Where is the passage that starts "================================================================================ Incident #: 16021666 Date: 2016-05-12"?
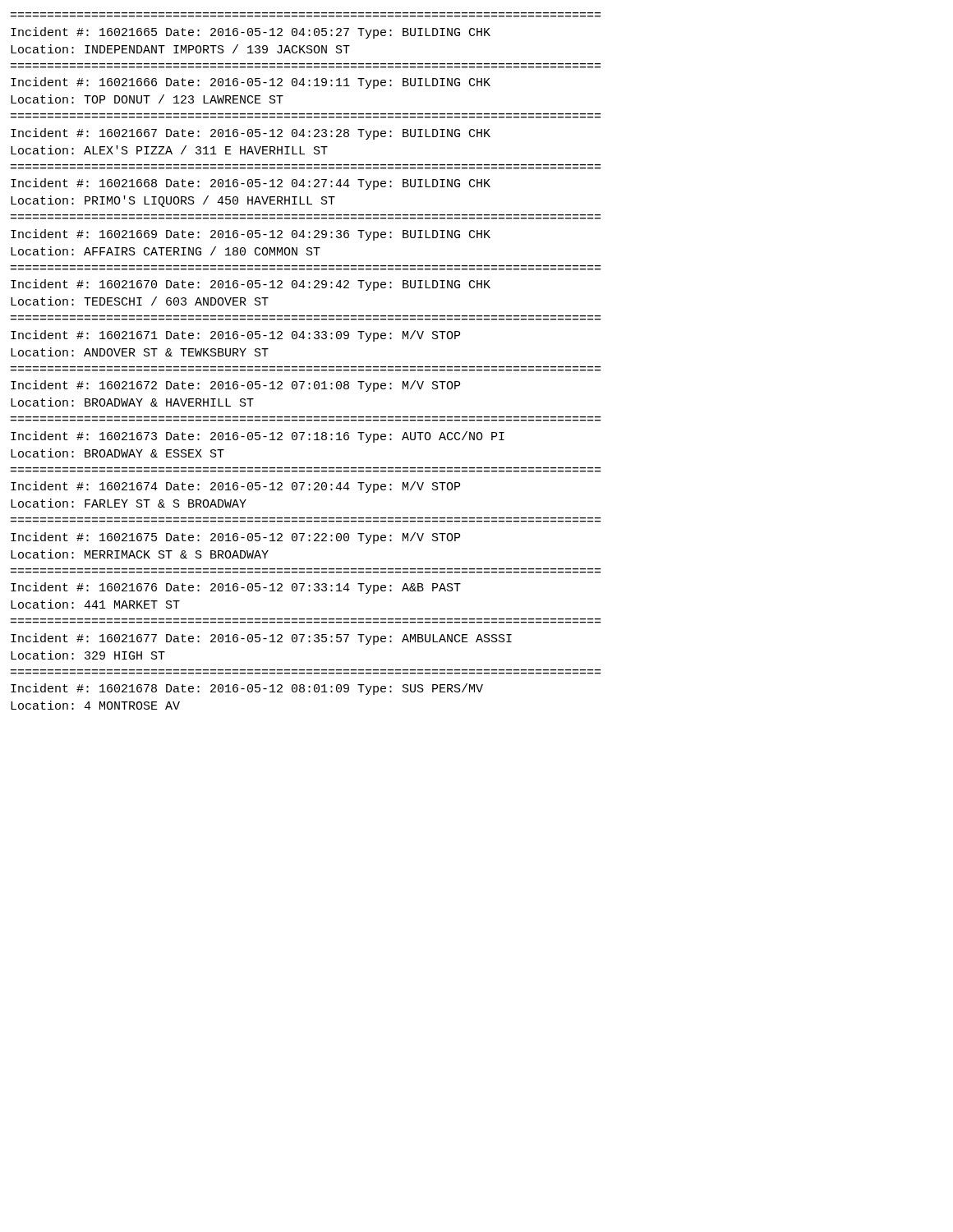953x1232 pixels. [x=476, y=84]
